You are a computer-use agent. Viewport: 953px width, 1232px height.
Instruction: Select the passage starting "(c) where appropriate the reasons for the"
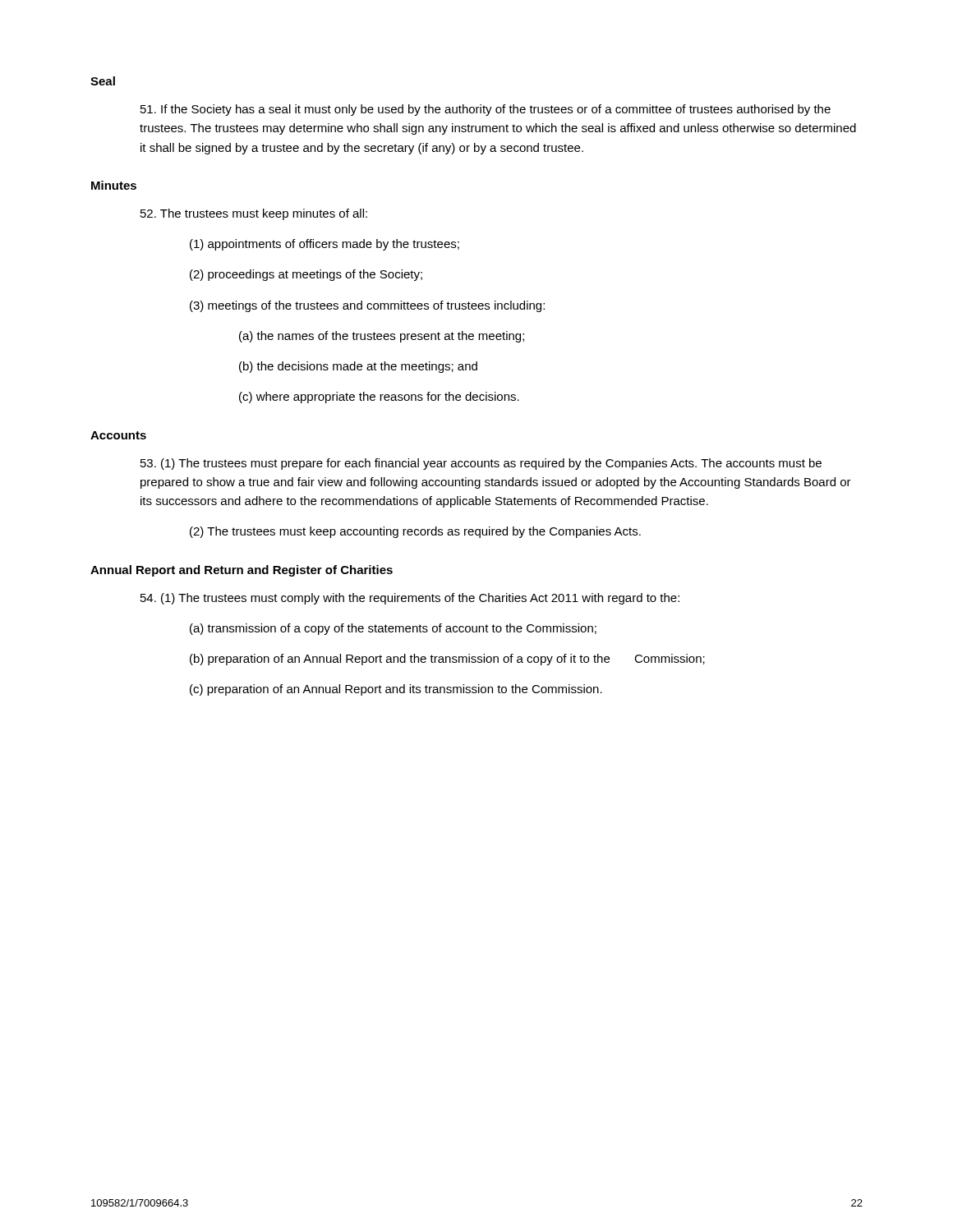tap(379, 397)
